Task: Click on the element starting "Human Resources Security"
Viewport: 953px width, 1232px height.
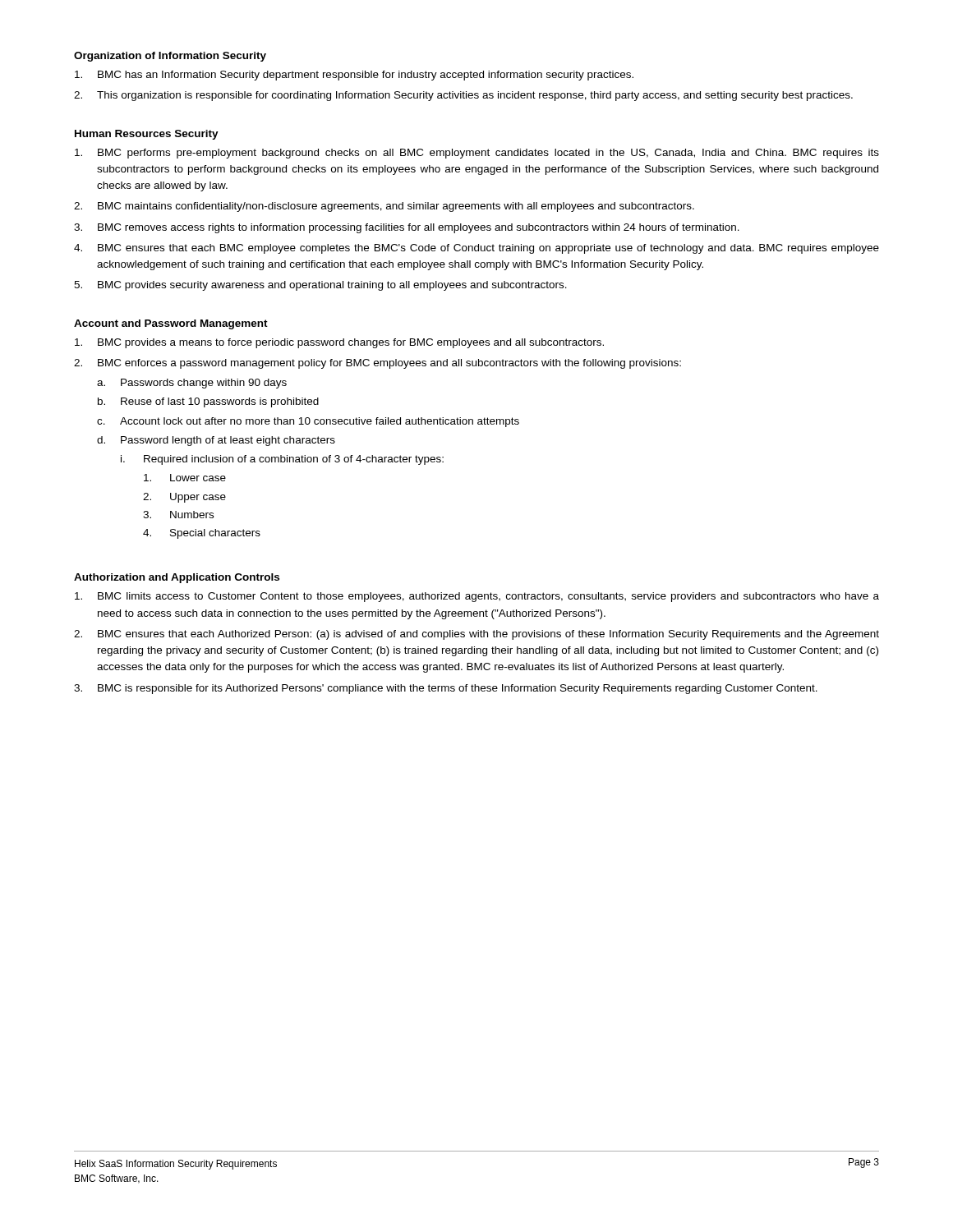Action: 146,133
